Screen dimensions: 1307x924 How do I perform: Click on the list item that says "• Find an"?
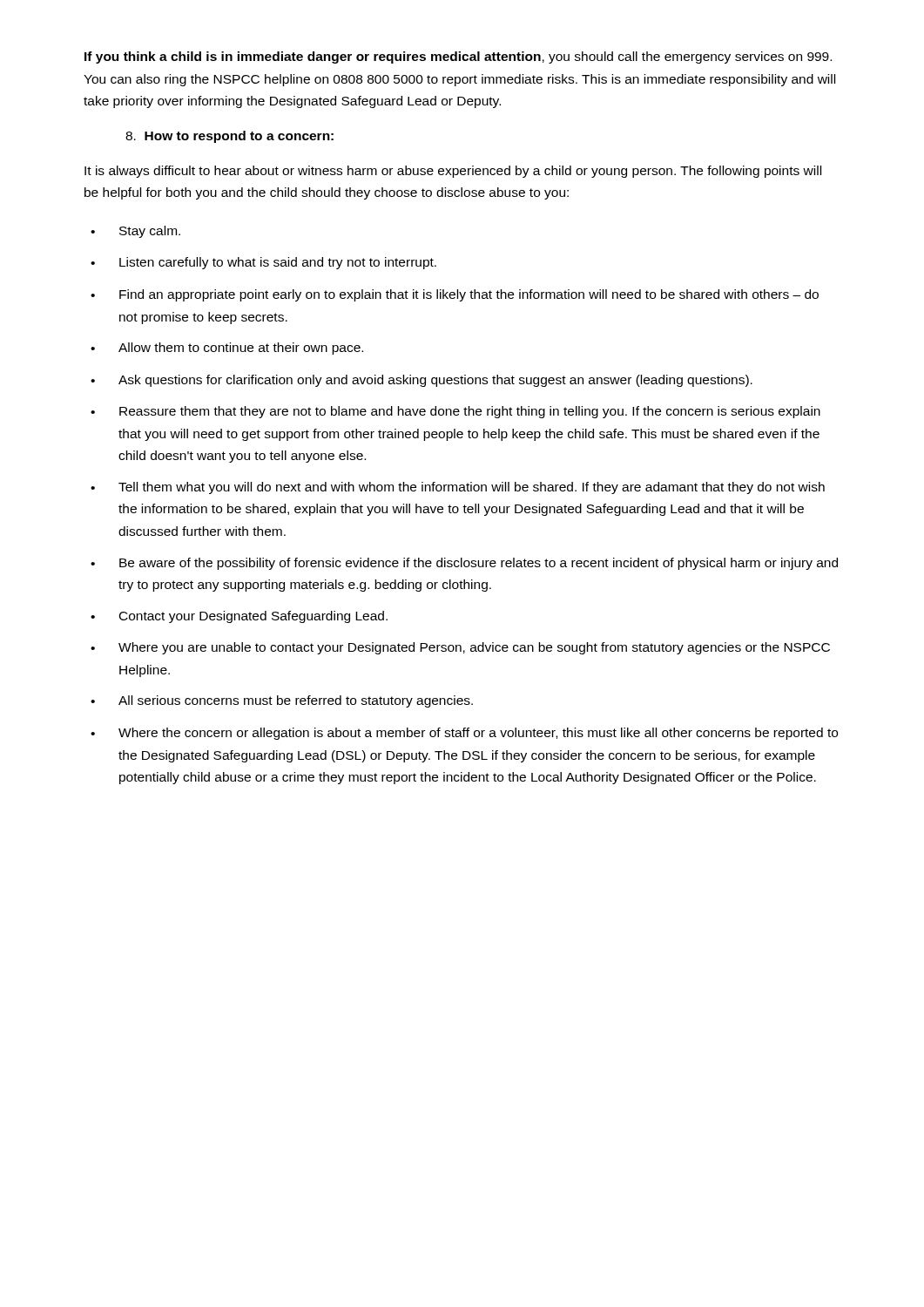[x=462, y=305]
